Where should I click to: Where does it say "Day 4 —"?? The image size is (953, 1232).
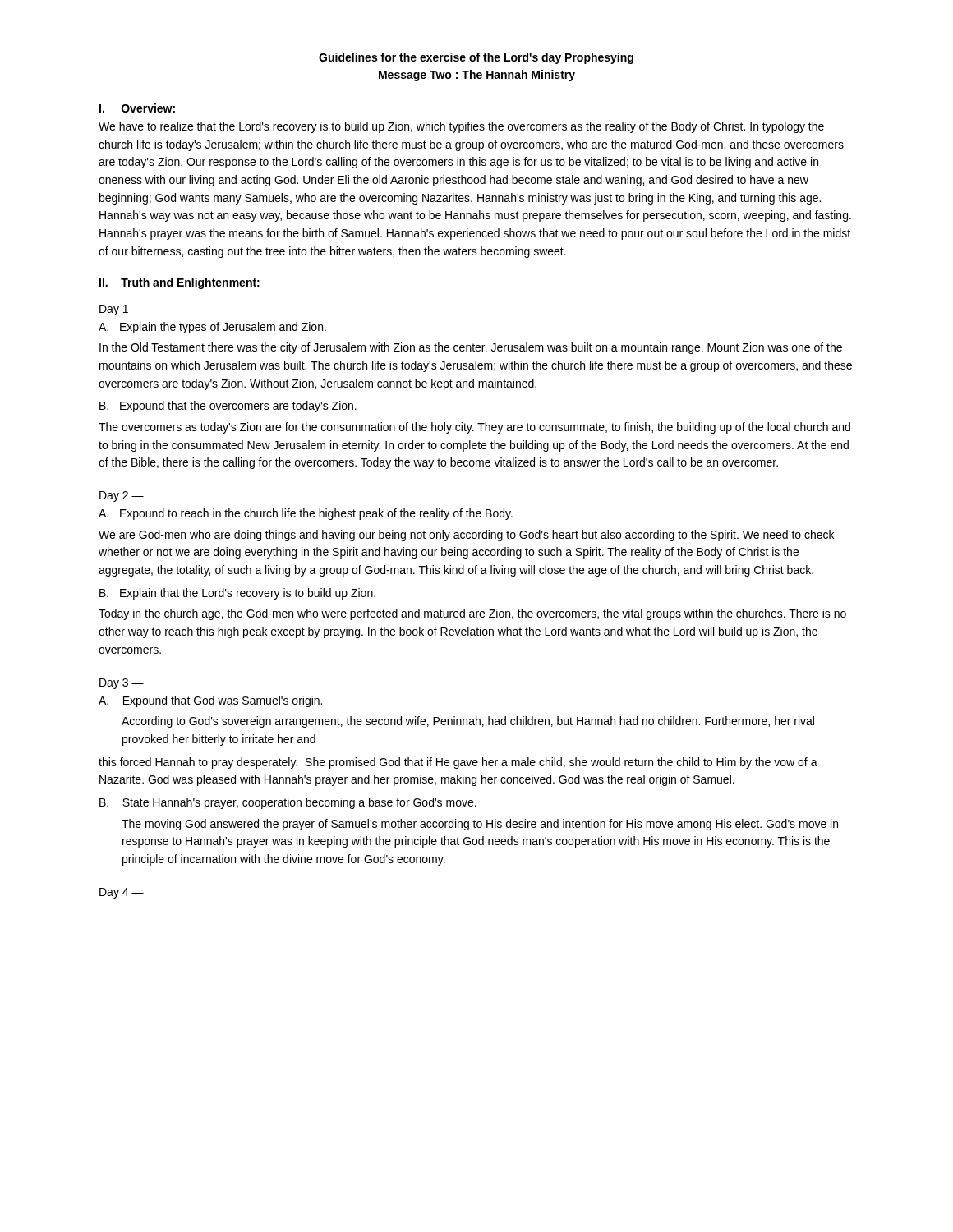click(121, 892)
